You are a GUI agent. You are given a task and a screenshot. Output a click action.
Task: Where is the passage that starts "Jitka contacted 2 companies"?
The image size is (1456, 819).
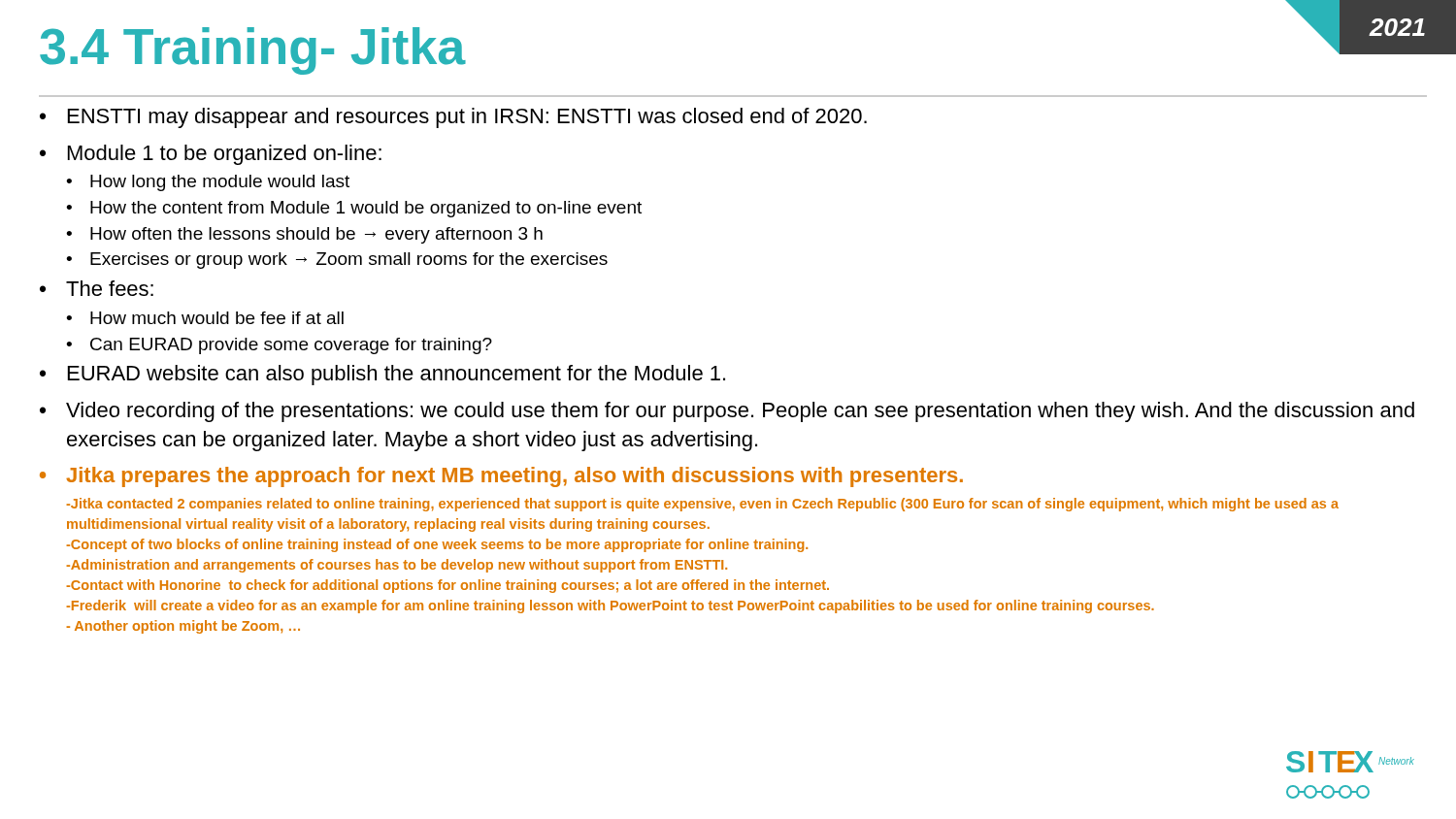click(x=702, y=565)
